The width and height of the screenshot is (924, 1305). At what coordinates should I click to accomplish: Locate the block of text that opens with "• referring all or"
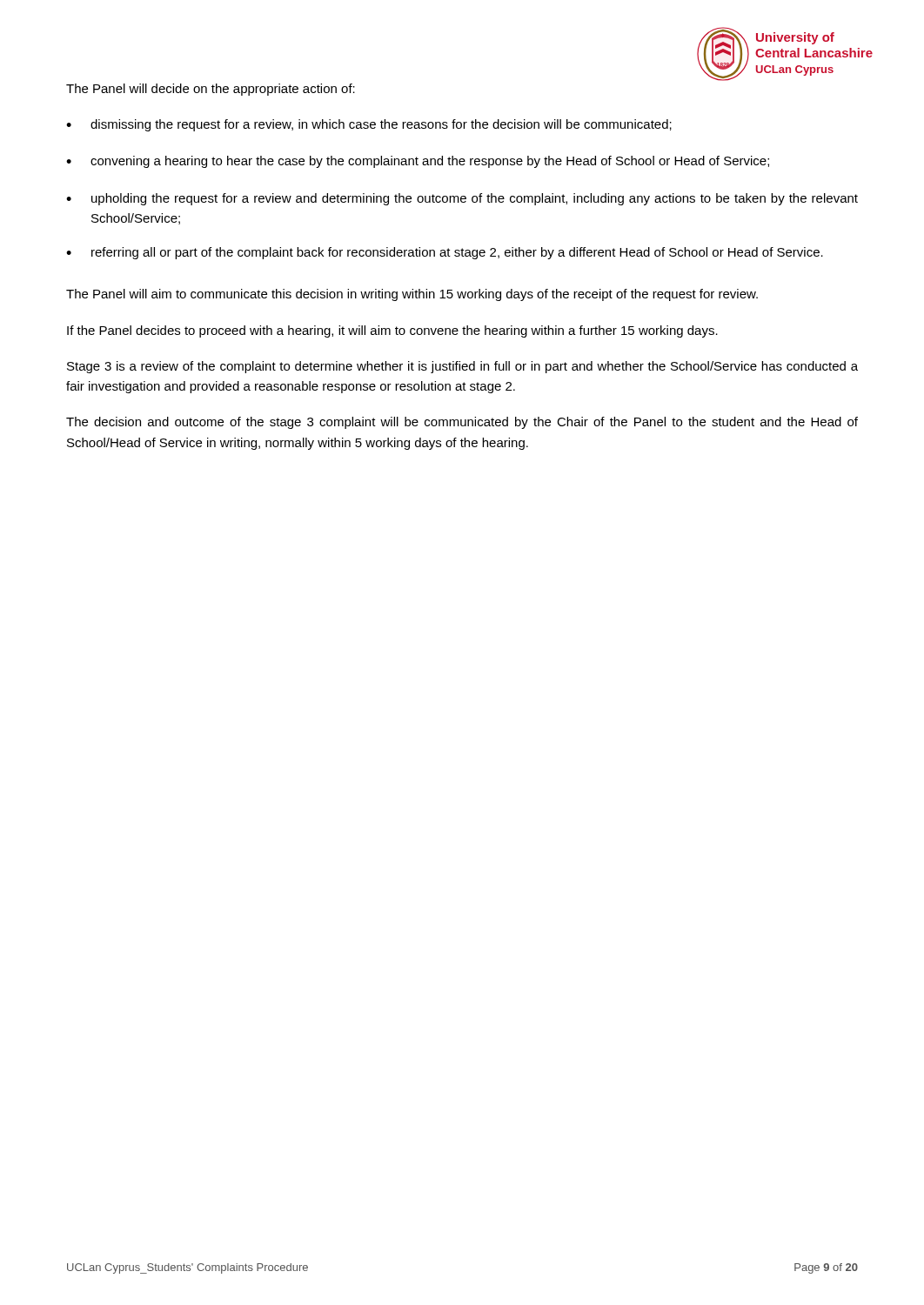(x=462, y=253)
